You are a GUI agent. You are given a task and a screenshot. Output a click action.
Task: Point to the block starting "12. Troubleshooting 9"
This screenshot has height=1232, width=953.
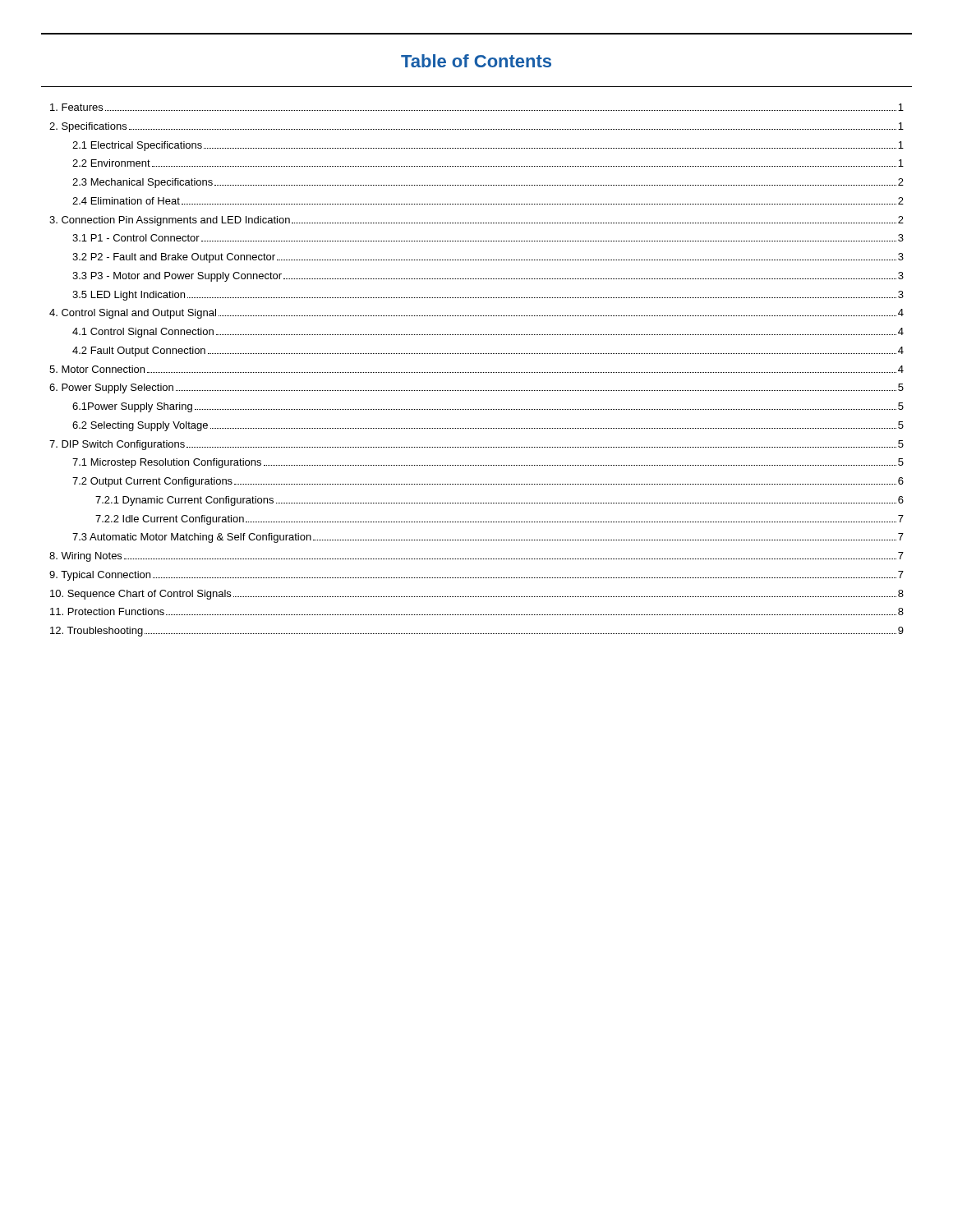tap(476, 631)
